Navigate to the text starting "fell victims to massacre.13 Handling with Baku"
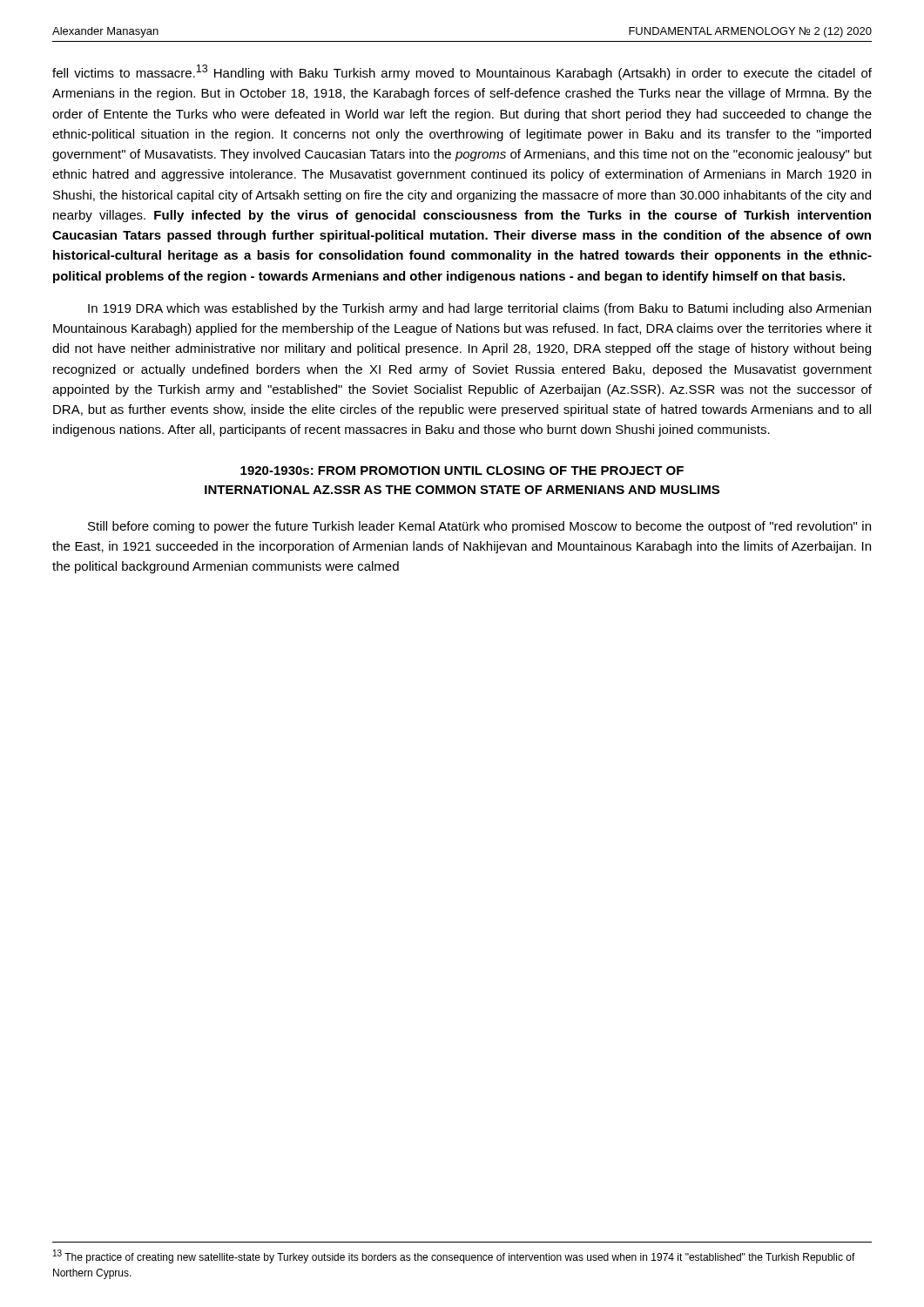Image resolution: width=924 pixels, height=1307 pixels. pos(462,173)
